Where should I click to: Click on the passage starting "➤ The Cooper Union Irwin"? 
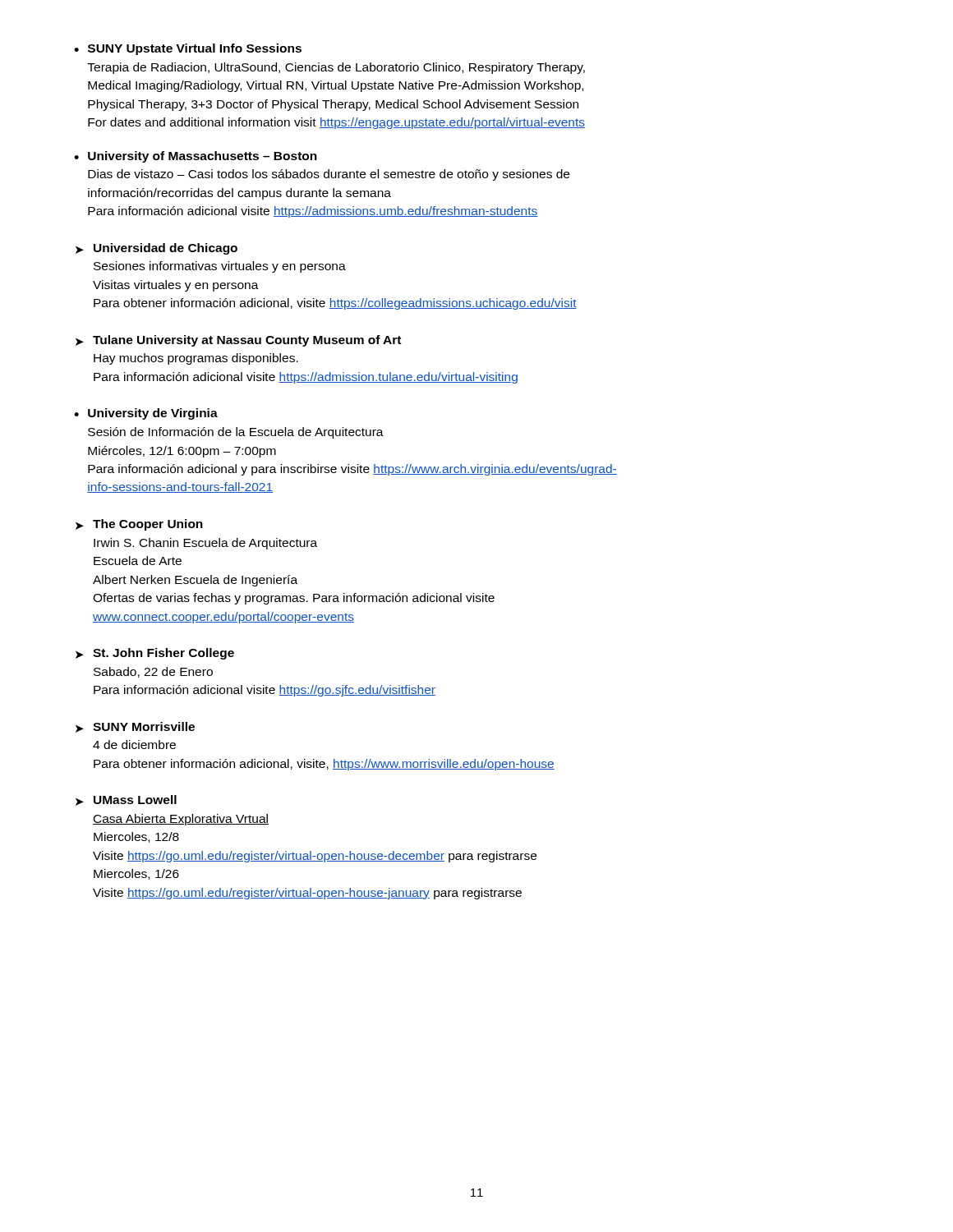pyautogui.click(x=139, y=525)
